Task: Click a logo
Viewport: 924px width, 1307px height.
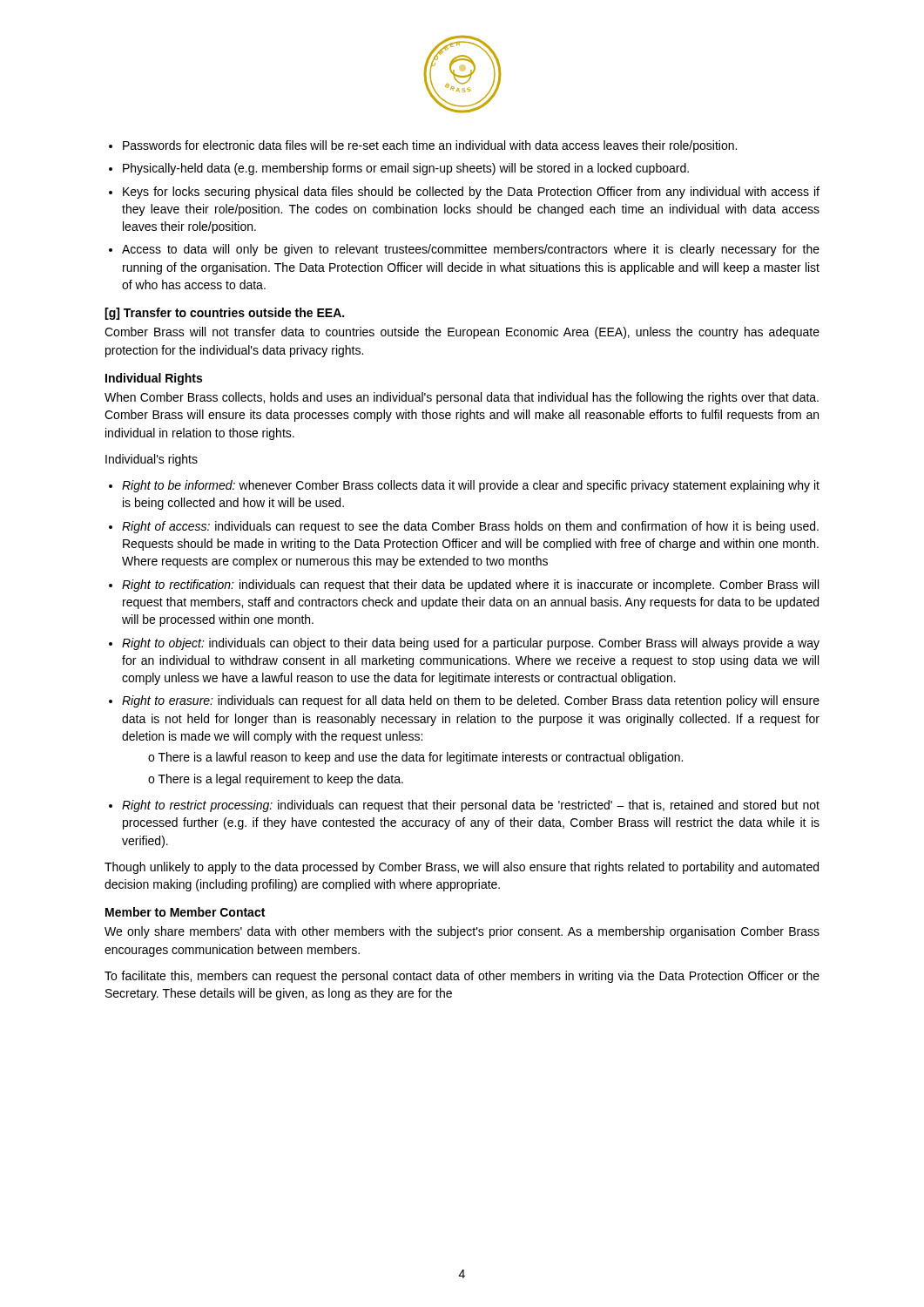Action: tap(462, 75)
